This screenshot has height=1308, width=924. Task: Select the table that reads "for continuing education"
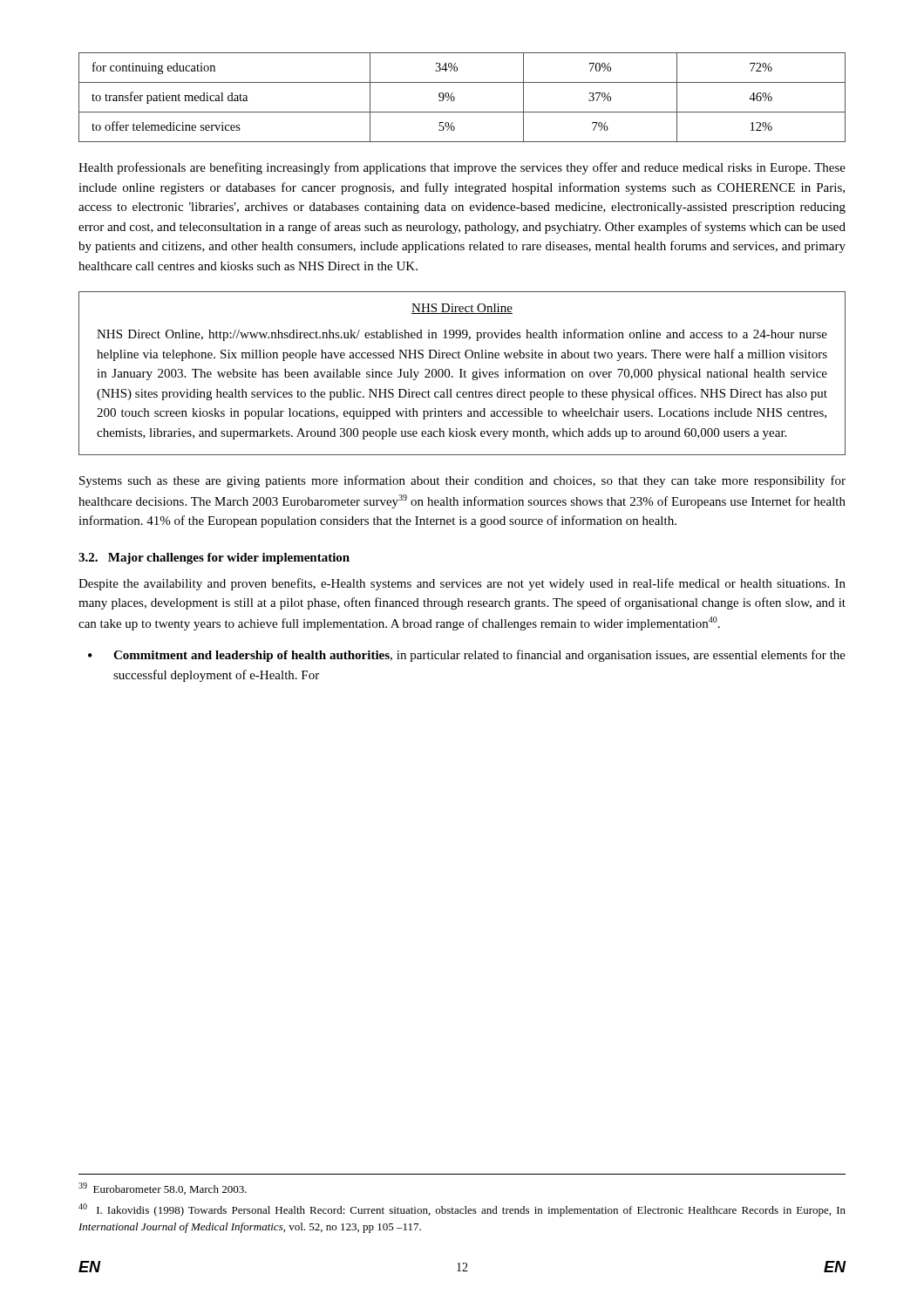[462, 97]
